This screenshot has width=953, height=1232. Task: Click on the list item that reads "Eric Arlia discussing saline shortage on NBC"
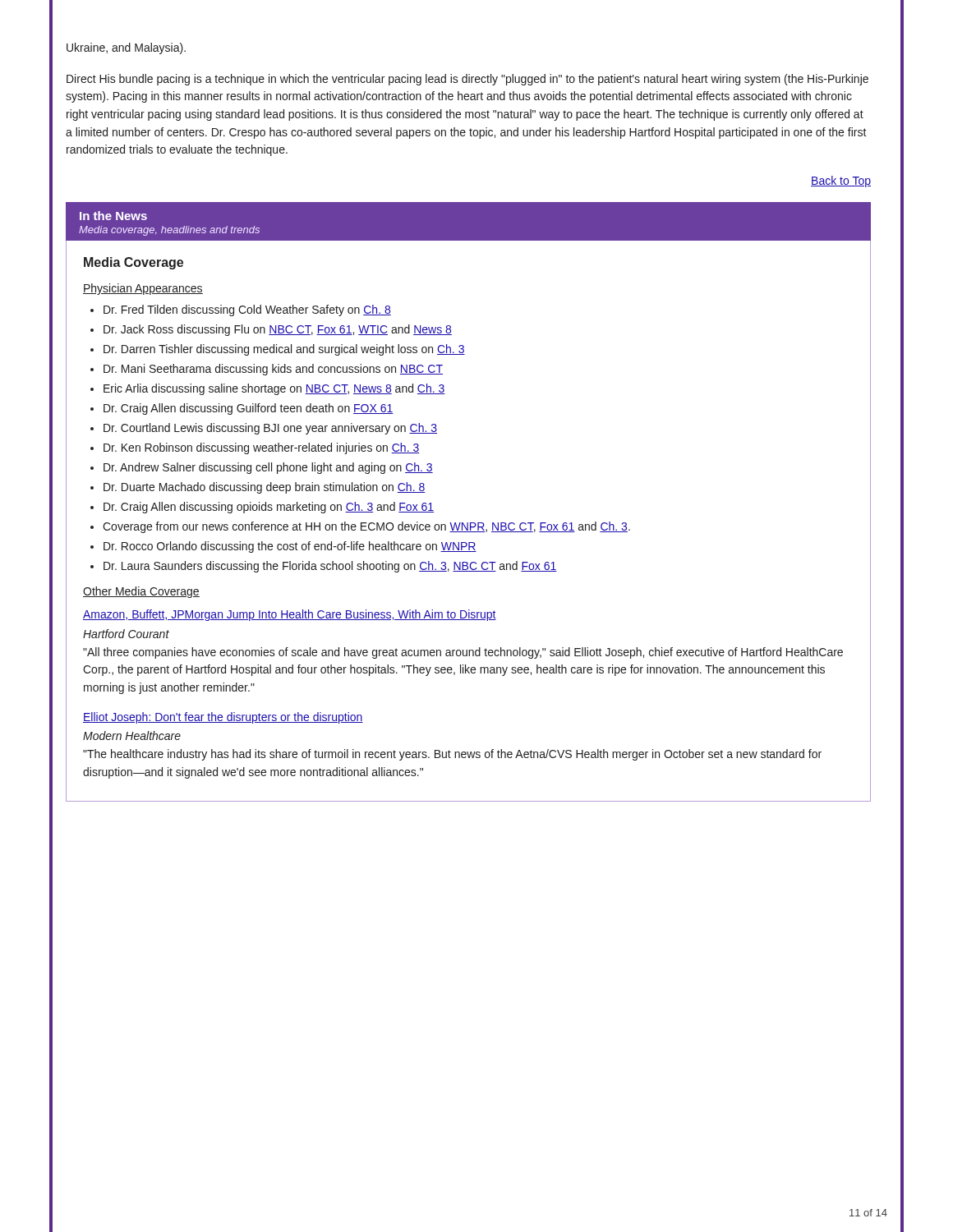pyautogui.click(x=274, y=389)
